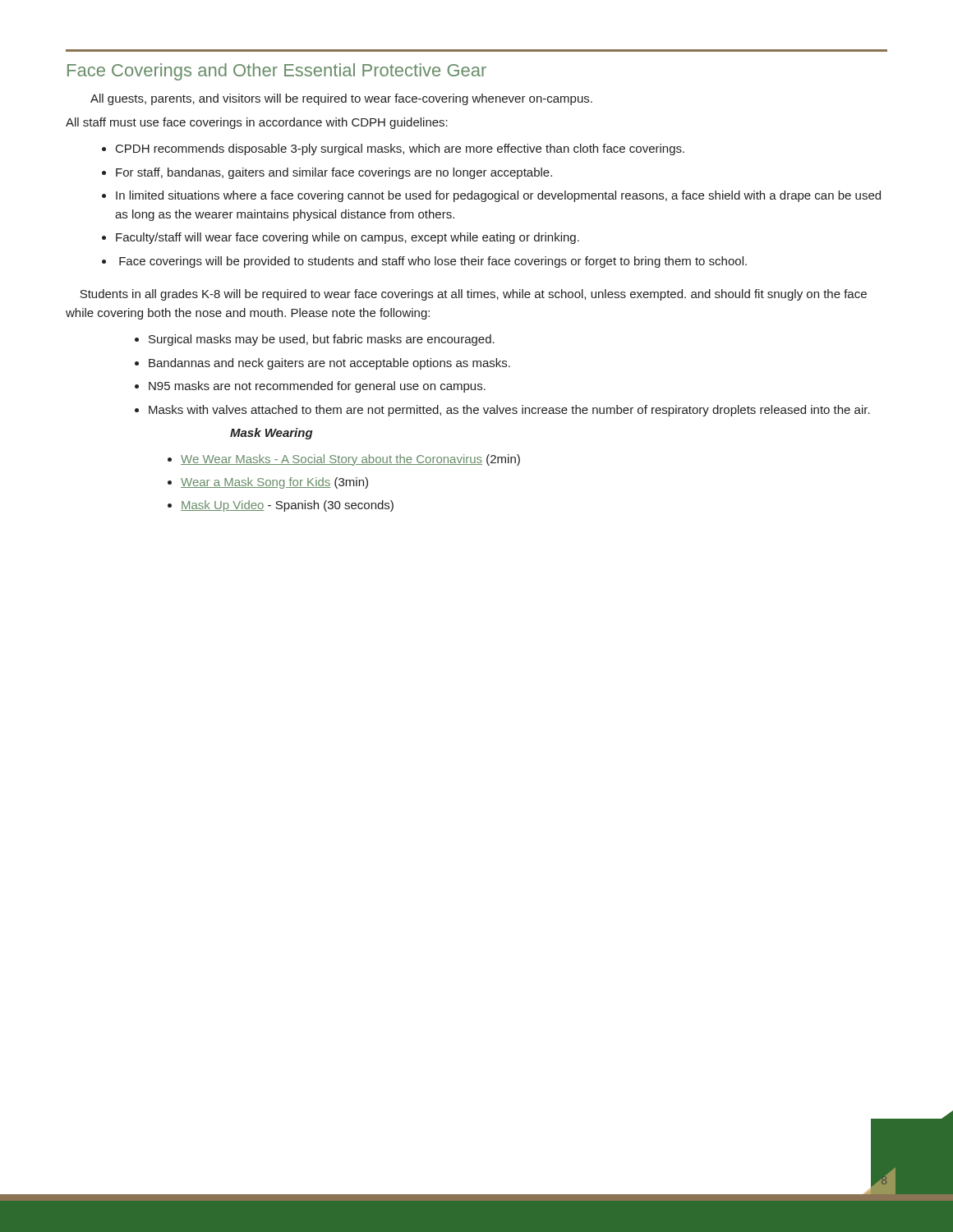The height and width of the screenshot is (1232, 953).
Task: Select the text block that says "Students in all grades K-8 will"
Action: [x=476, y=303]
